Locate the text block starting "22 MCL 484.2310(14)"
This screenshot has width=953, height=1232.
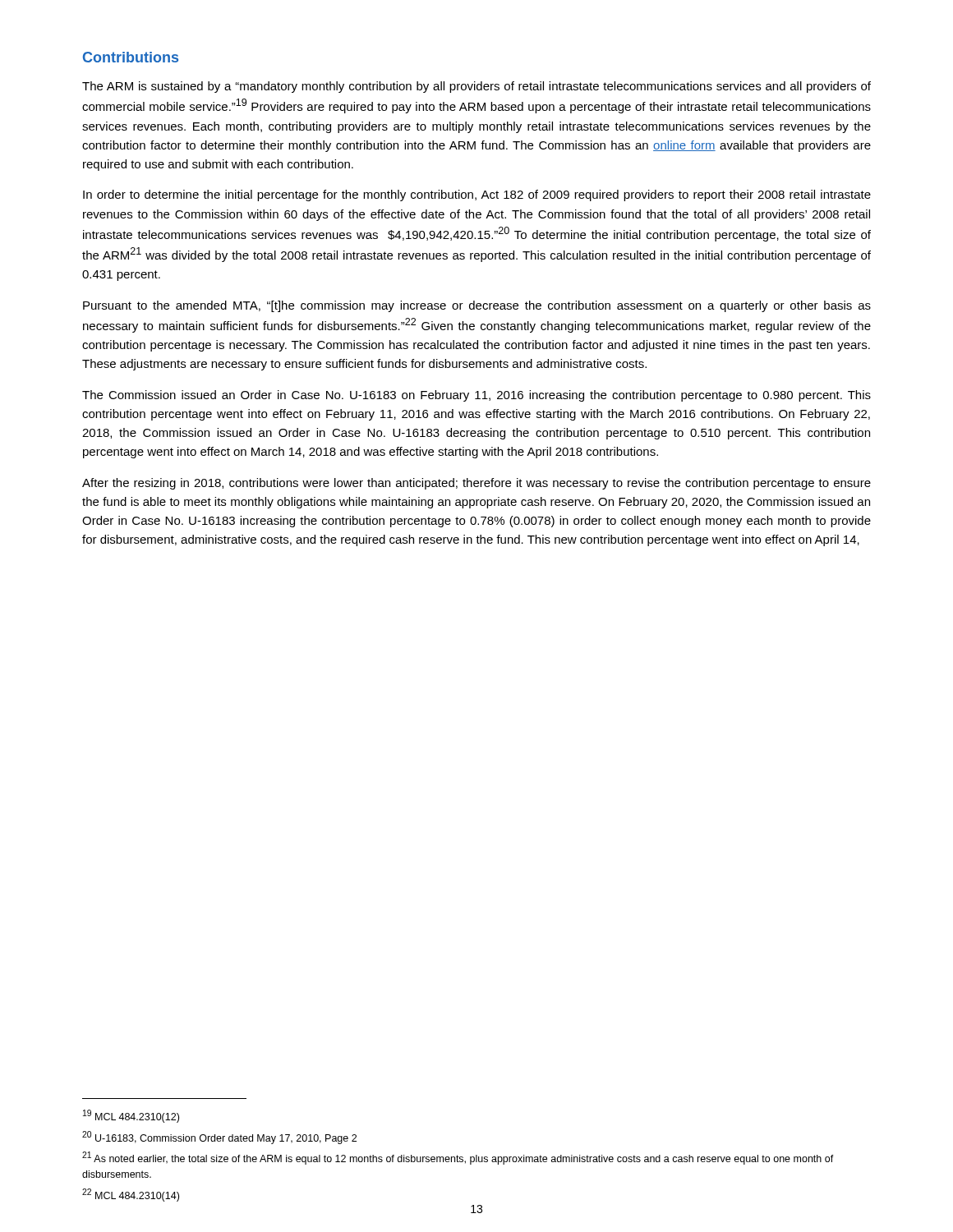coord(131,1195)
